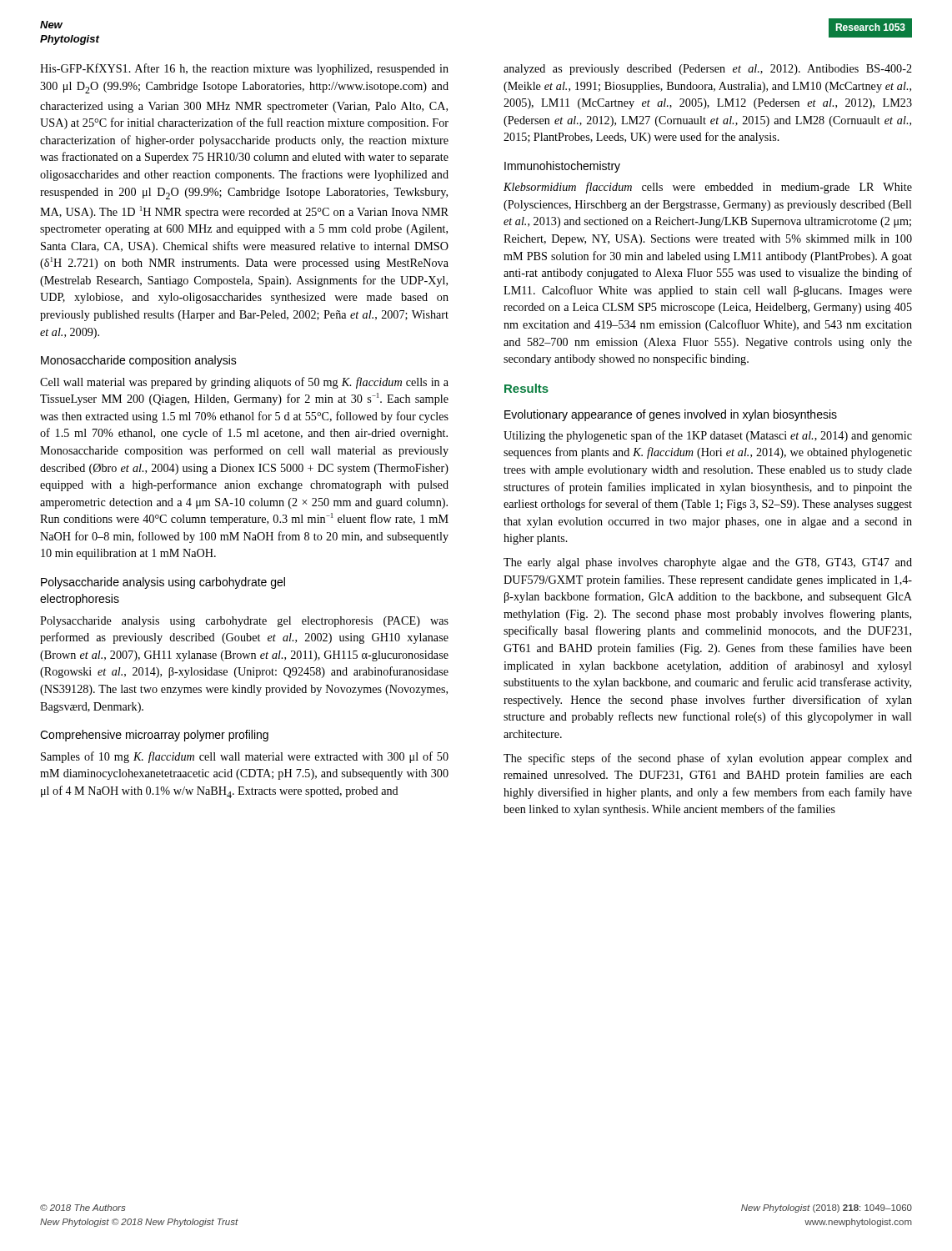This screenshot has width=952, height=1251.
Task: Navigate to the block starting "Evolutionary appearance of genes involved in"
Action: pyautogui.click(x=670, y=414)
